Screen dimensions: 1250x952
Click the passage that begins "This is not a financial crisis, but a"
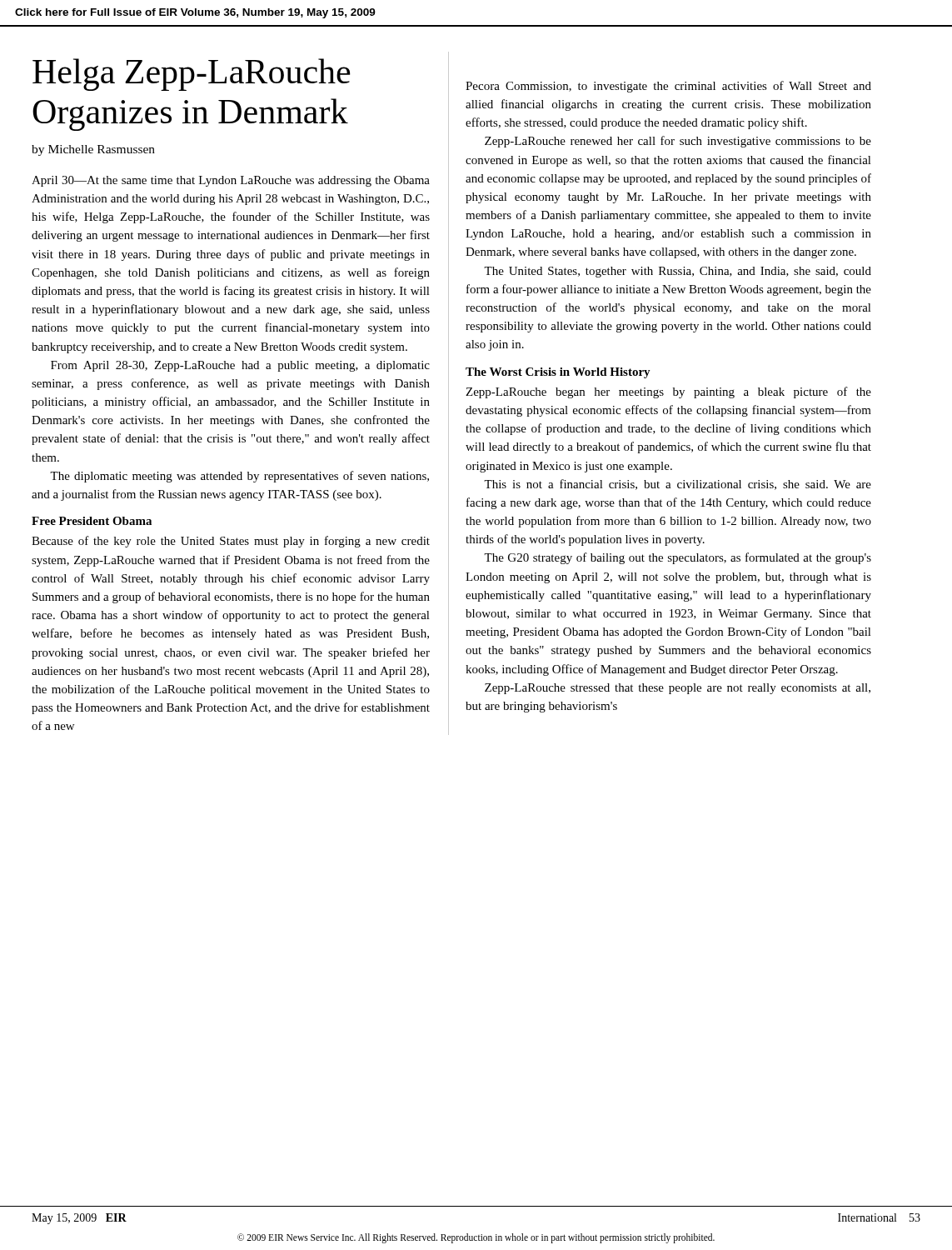tap(668, 512)
